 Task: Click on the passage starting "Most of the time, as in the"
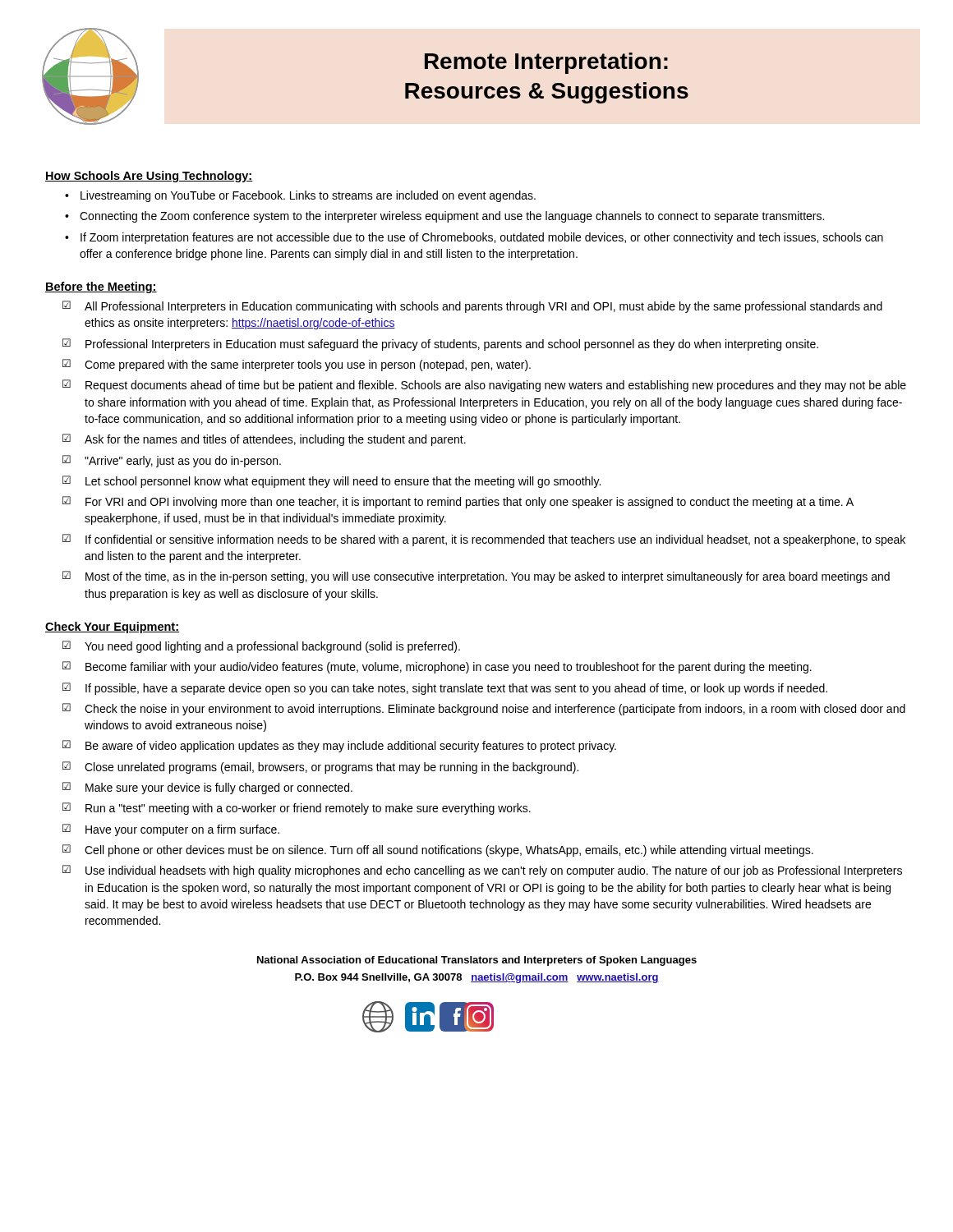pyautogui.click(x=487, y=585)
